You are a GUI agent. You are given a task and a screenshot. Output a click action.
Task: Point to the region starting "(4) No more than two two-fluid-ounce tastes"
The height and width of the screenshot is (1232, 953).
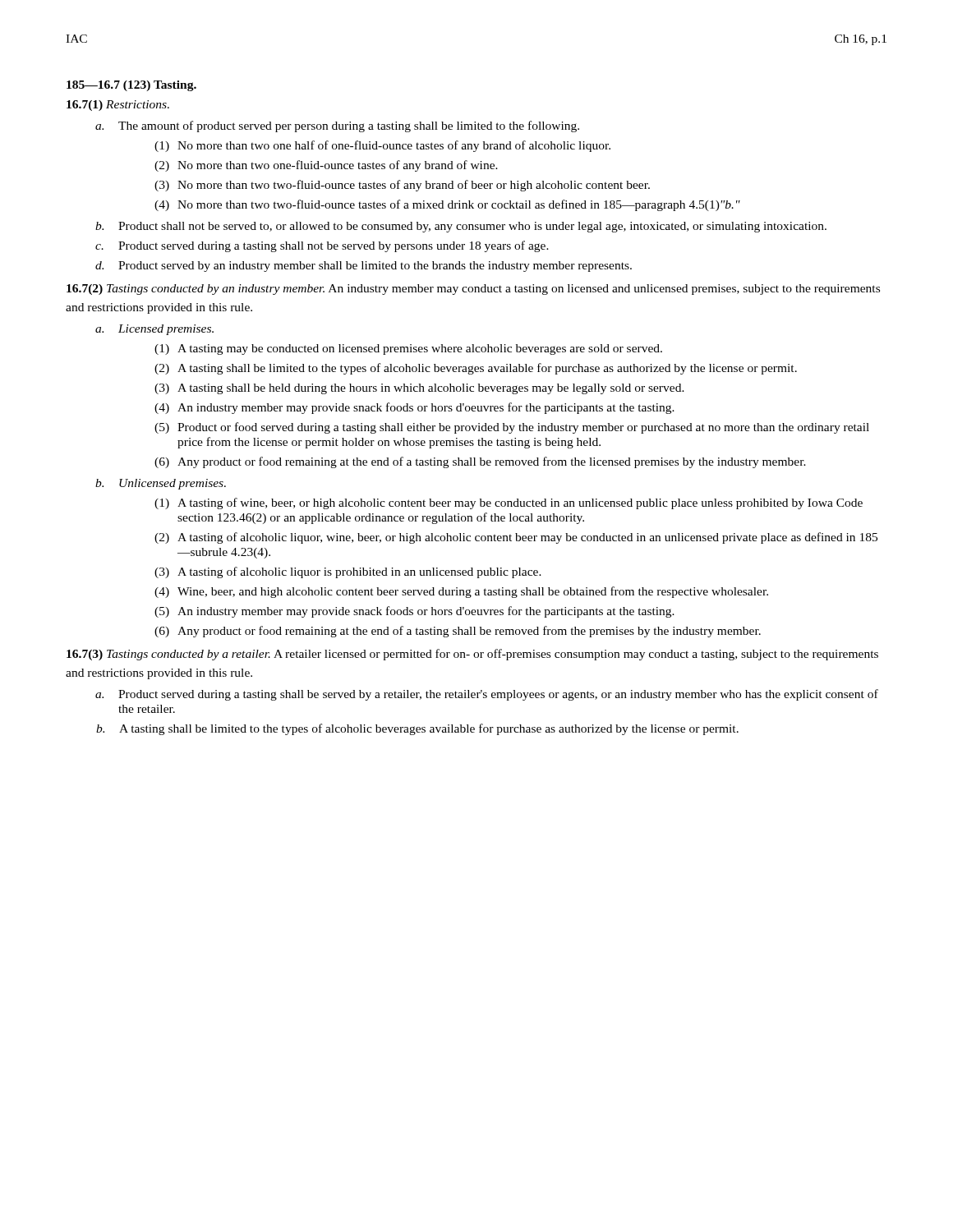(x=521, y=205)
